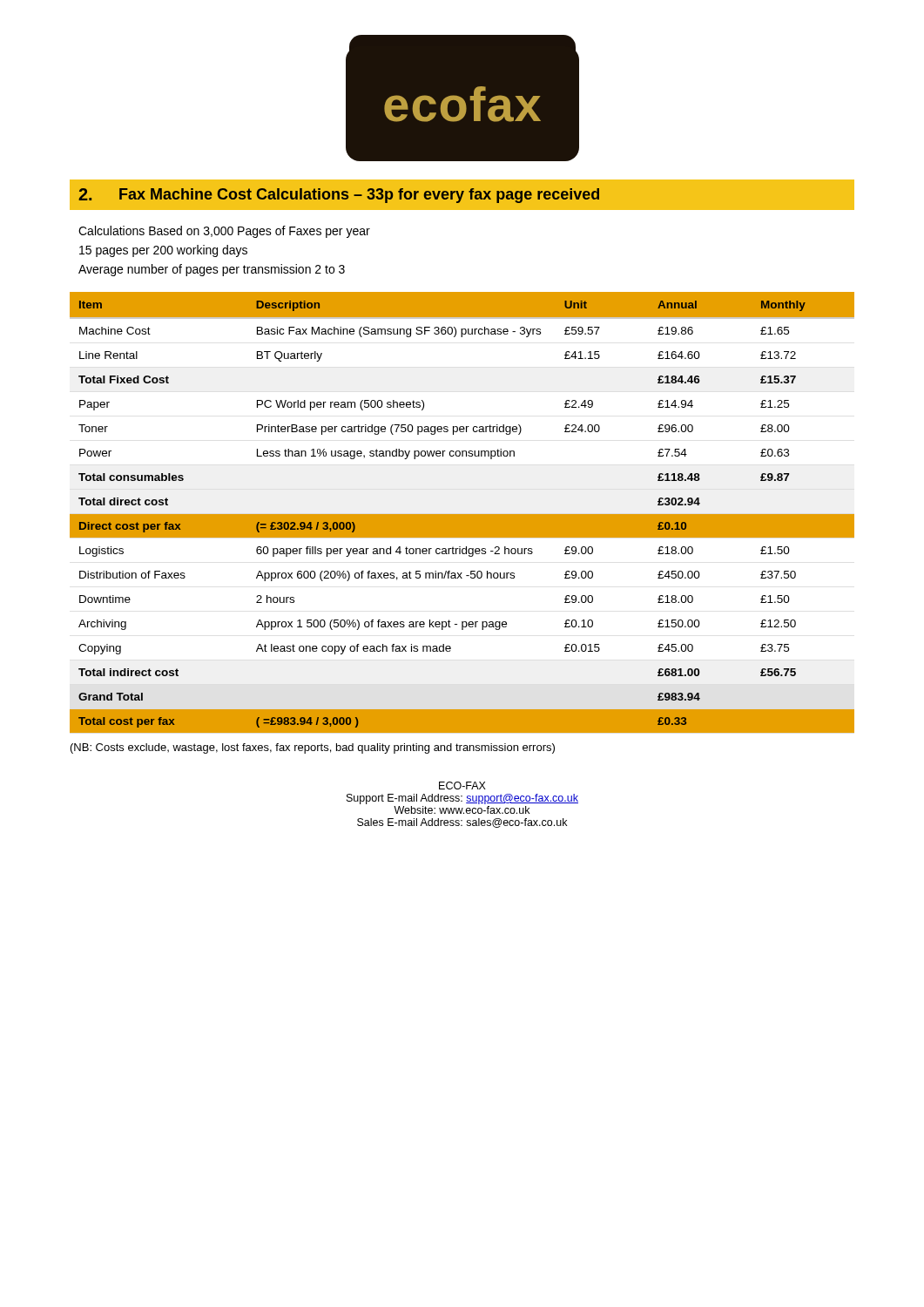Click on the element starting "Average number of pages per"
The height and width of the screenshot is (1307, 924).
pyautogui.click(x=212, y=269)
